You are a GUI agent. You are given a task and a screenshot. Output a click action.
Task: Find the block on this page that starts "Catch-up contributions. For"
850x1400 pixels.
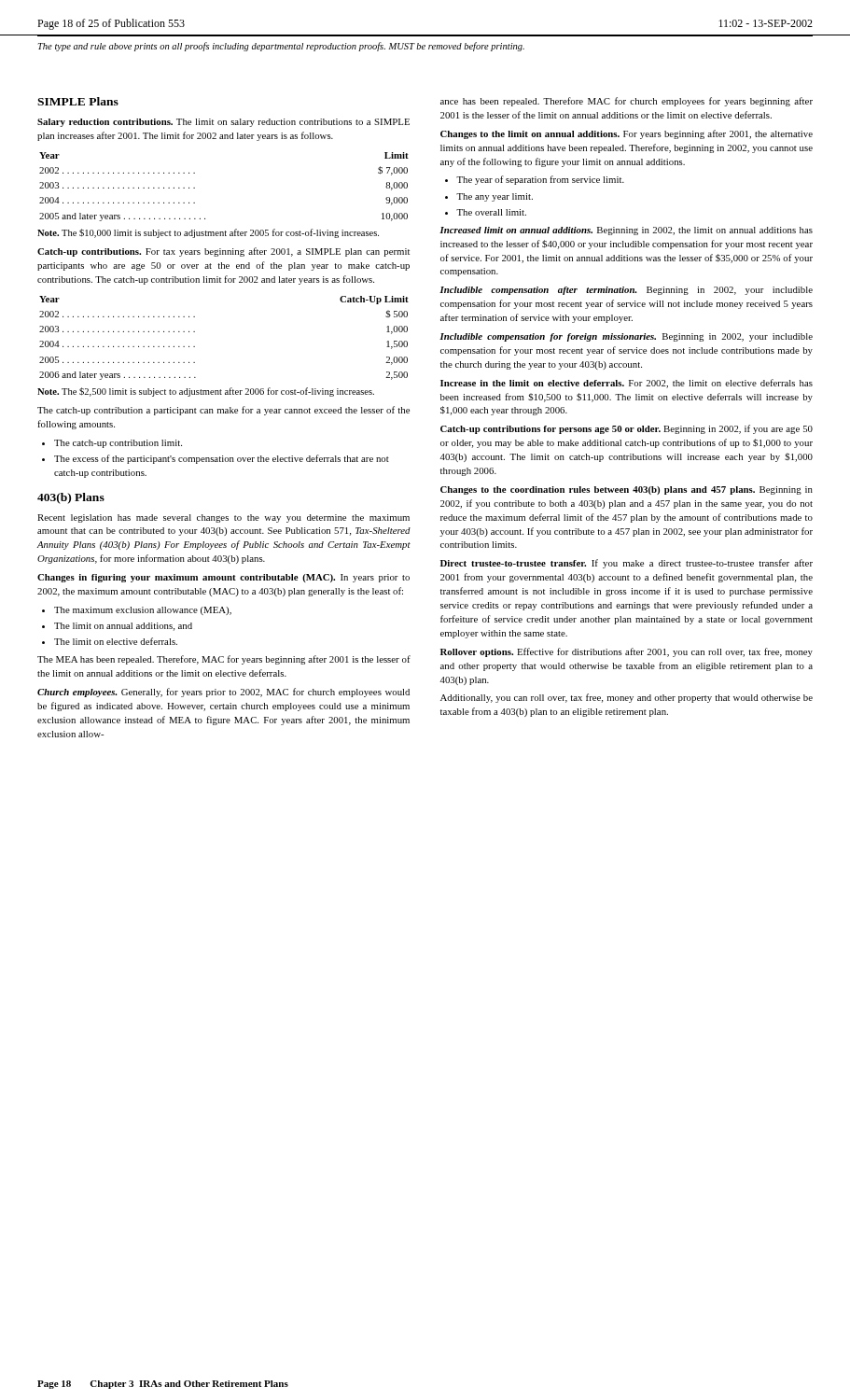coord(224,265)
